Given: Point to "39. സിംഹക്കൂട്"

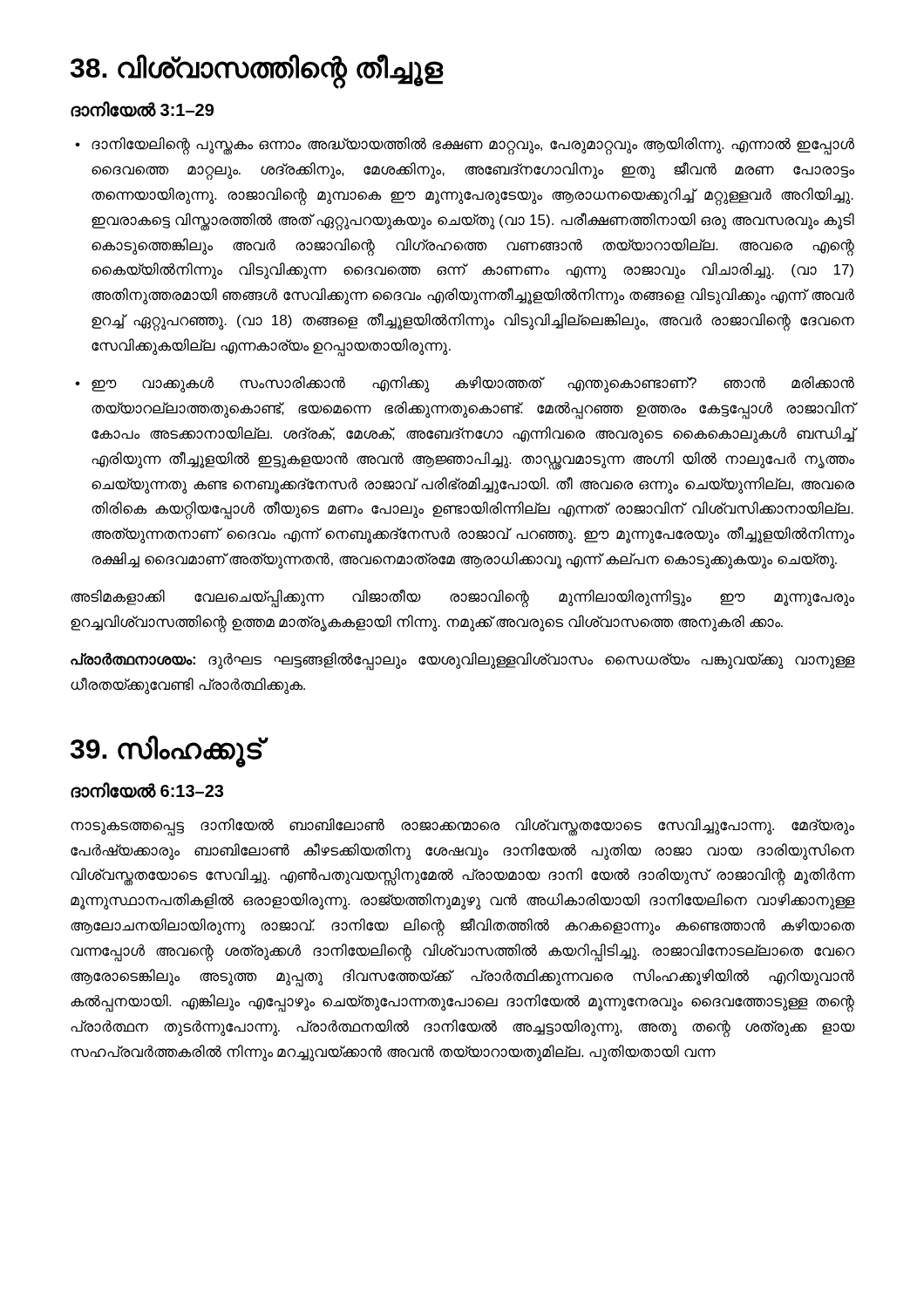Looking at the screenshot, I should click(166, 749).
